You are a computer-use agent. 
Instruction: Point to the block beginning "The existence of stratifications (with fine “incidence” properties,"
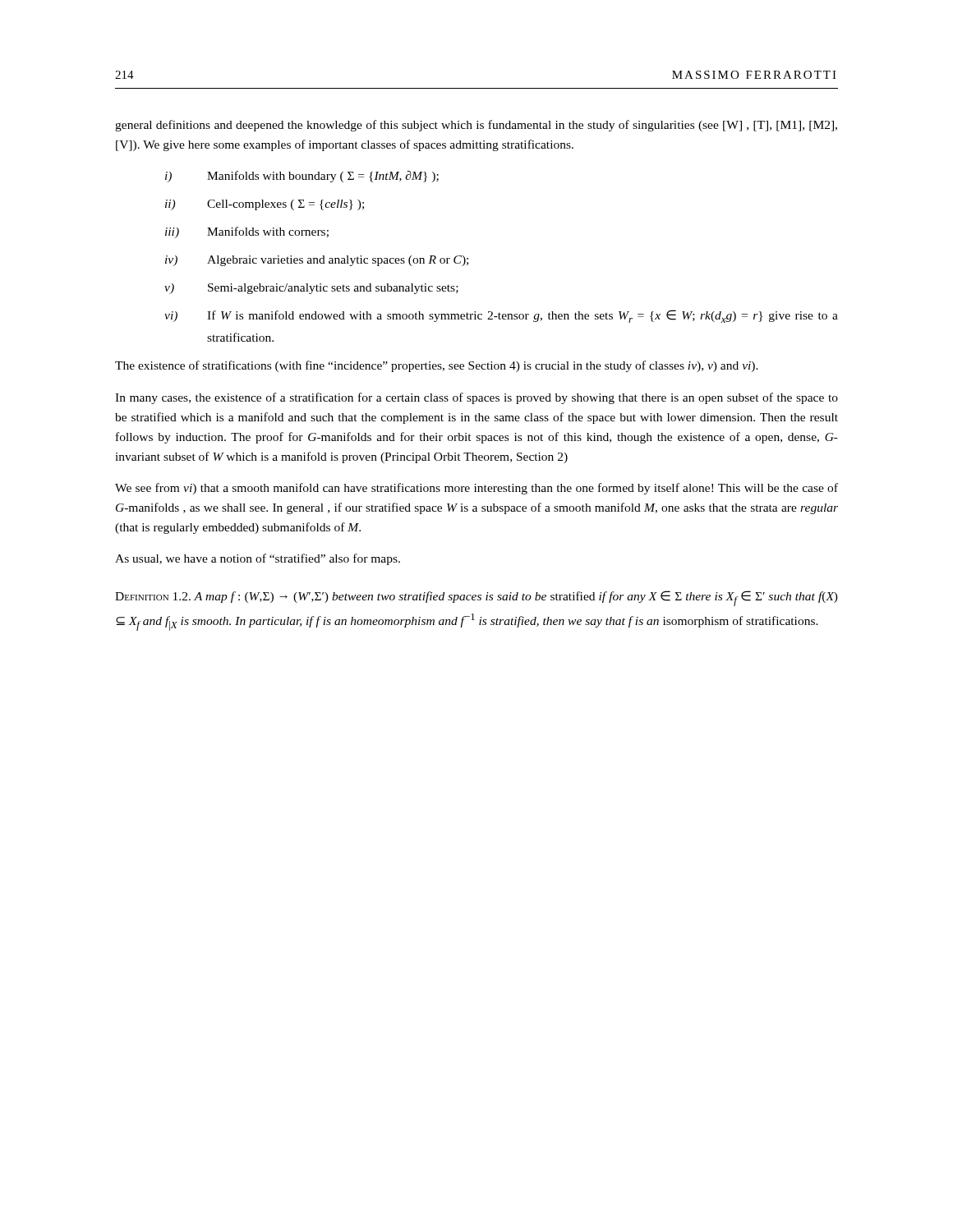[437, 365]
